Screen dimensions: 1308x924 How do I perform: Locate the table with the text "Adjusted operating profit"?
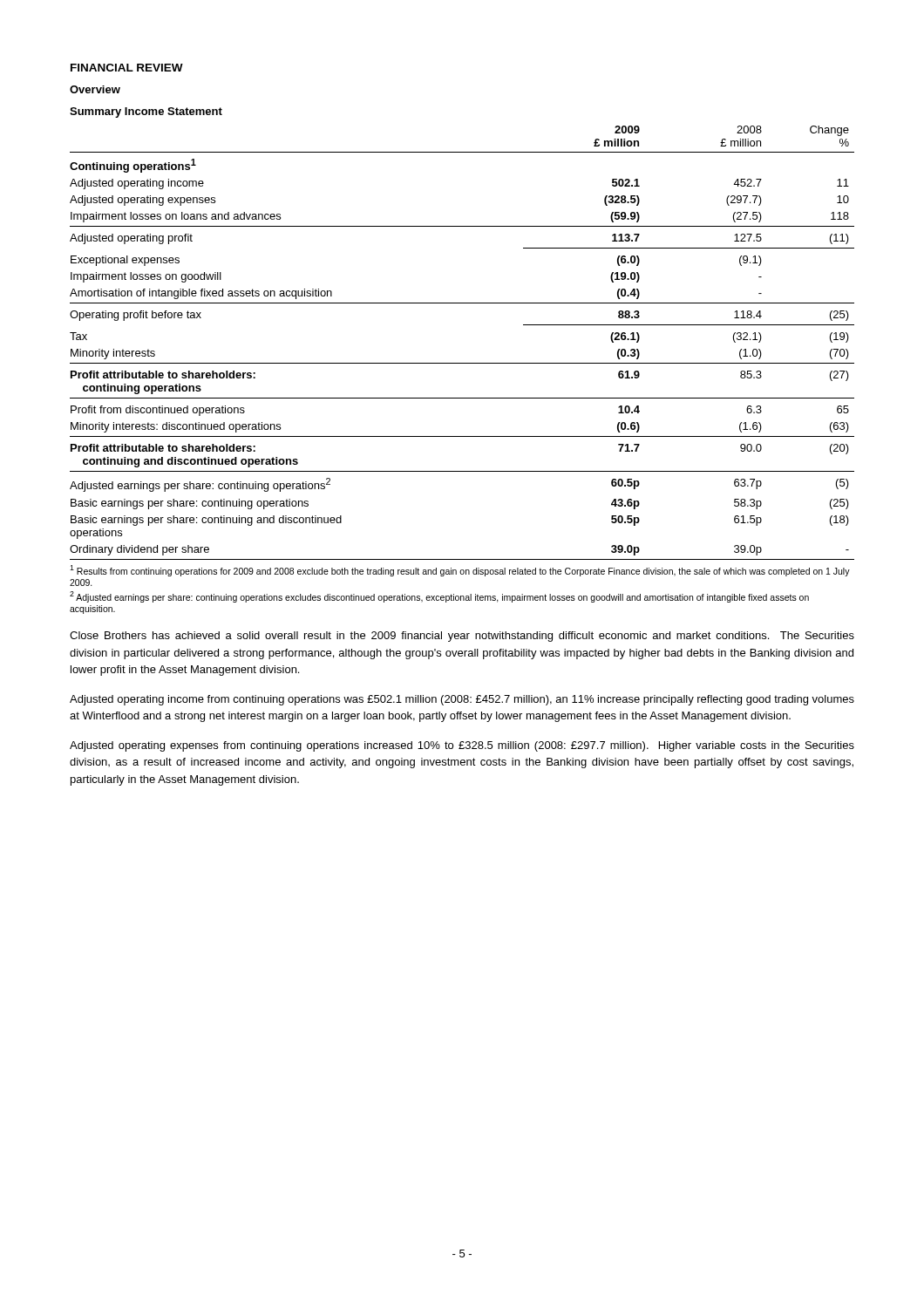click(x=462, y=340)
